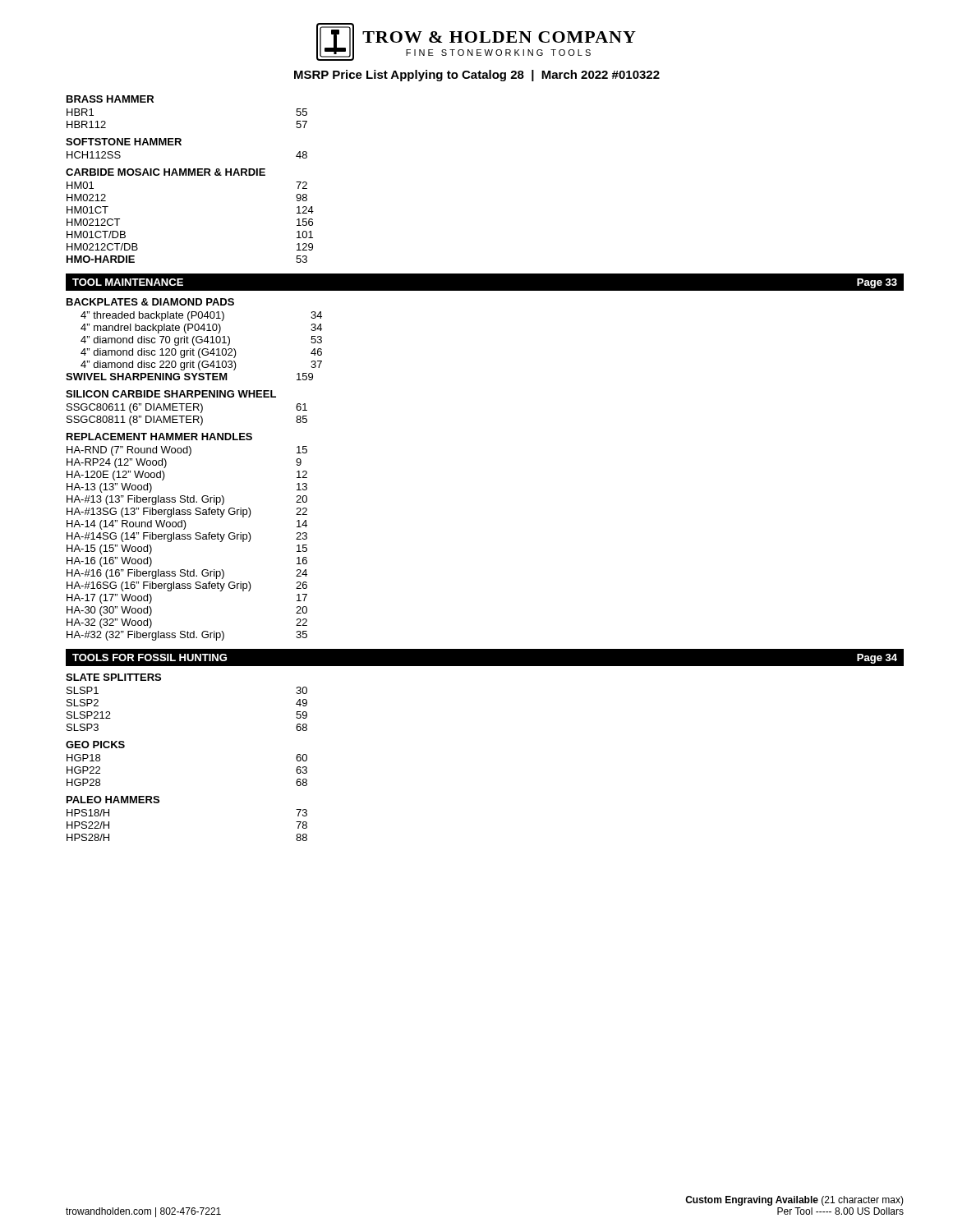The image size is (953, 1232).
Task: Locate the block starting "4” mandrel backplate (P0410)34"
Action: pos(205,327)
